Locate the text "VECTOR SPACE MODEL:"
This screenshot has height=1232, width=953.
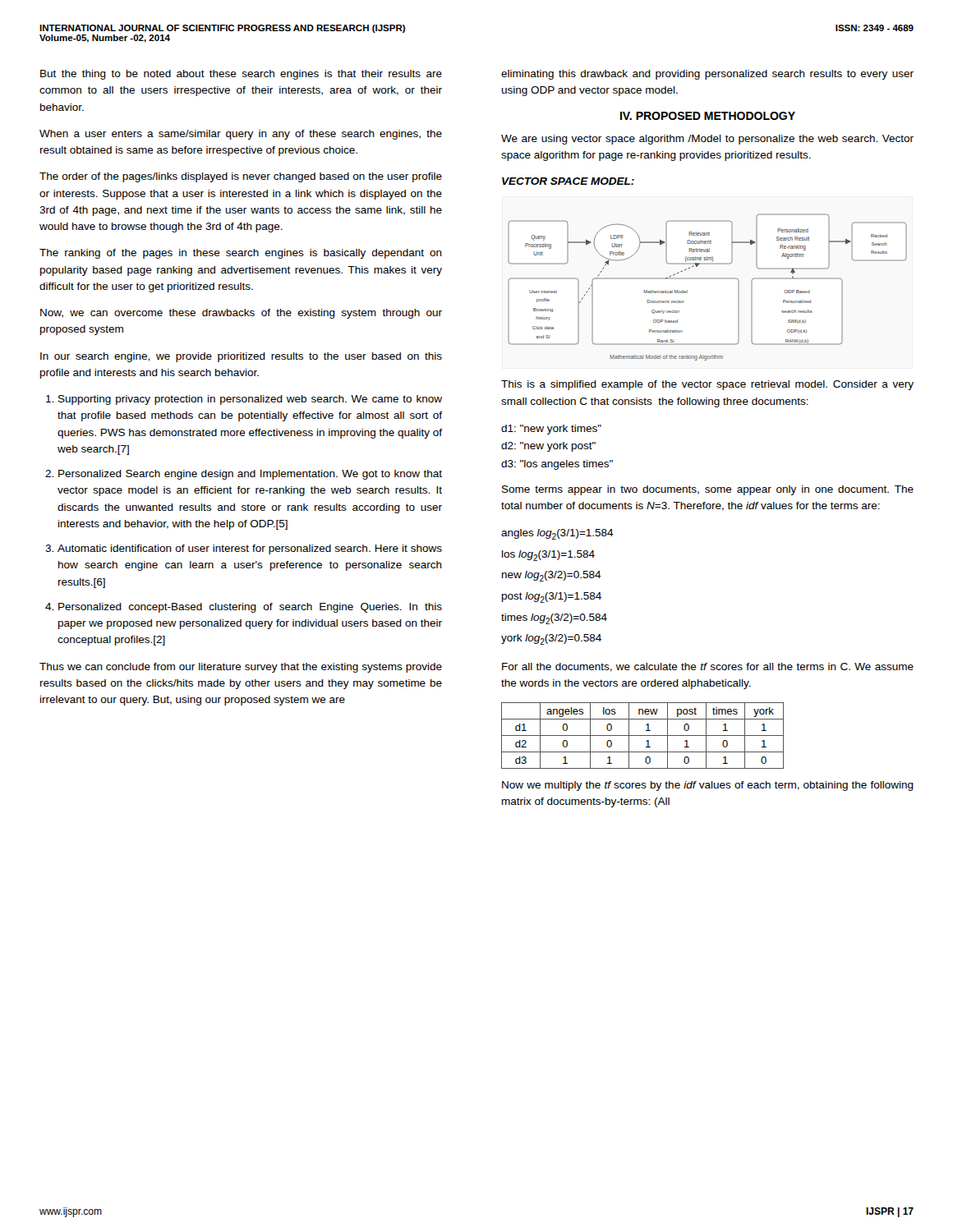point(568,181)
